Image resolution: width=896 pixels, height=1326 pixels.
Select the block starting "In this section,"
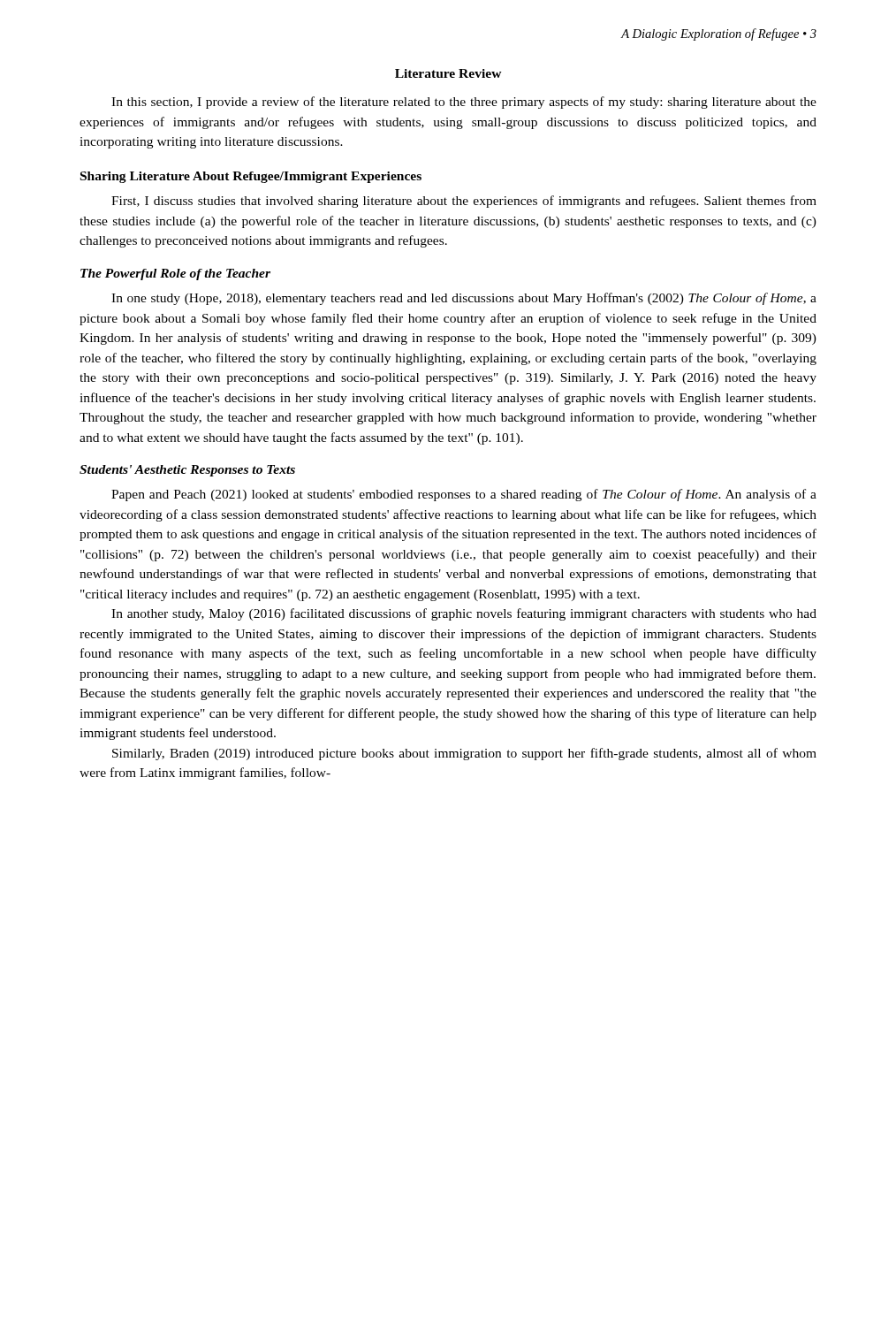tap(448, 122)
